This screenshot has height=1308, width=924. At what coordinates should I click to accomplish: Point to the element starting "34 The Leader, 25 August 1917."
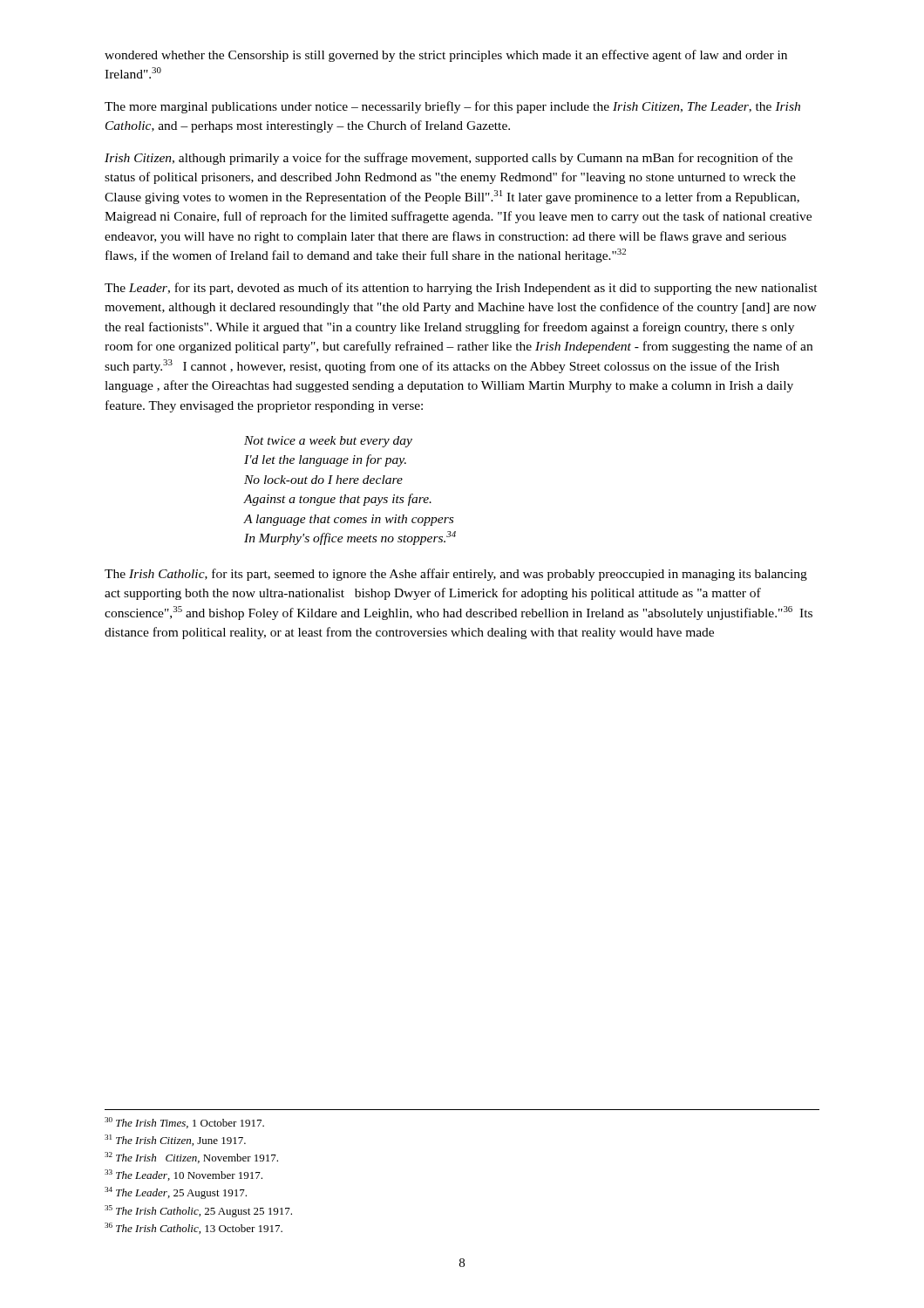pos(176,1193)
